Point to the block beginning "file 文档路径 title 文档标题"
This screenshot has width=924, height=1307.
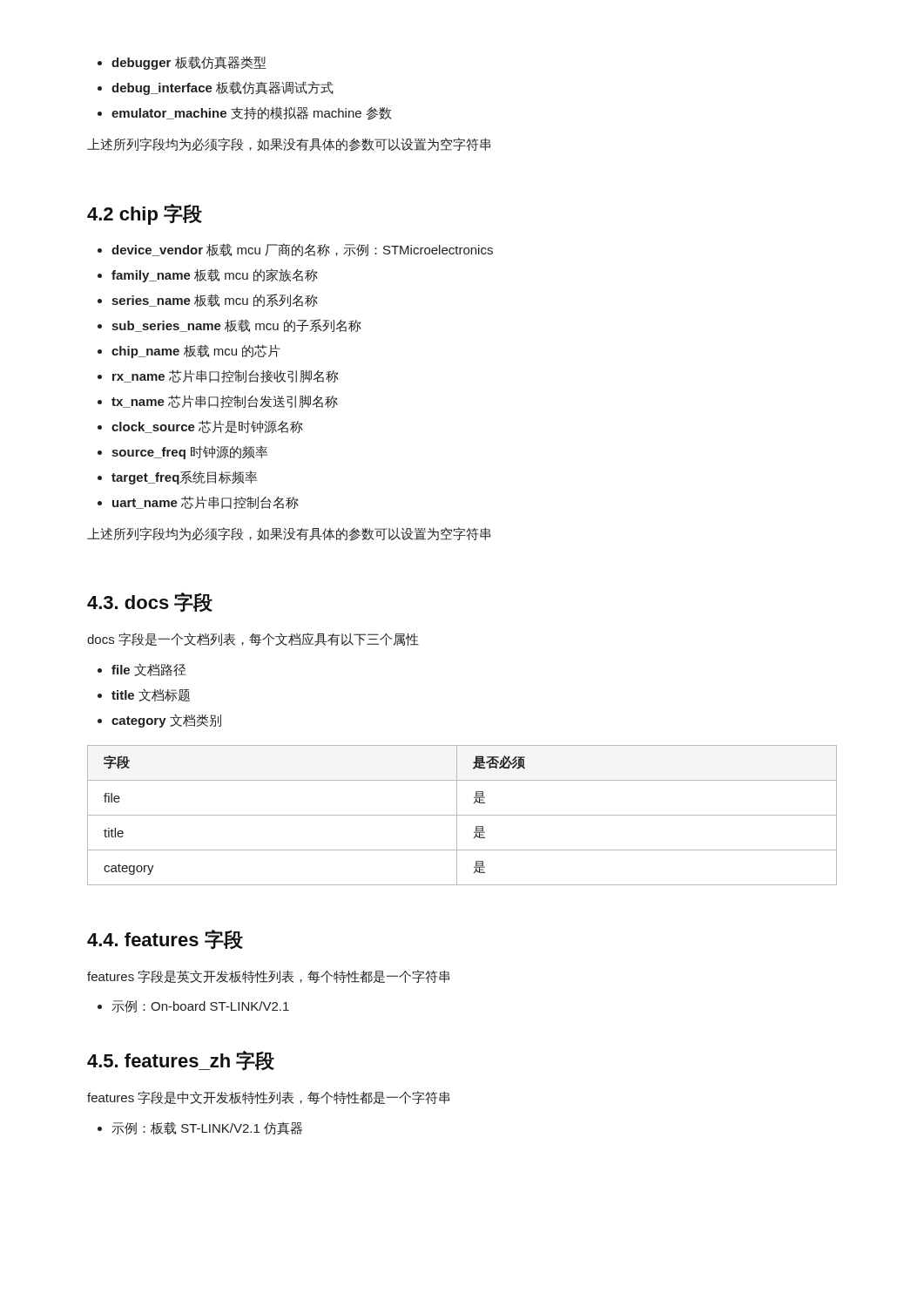(x=142, y=670)
